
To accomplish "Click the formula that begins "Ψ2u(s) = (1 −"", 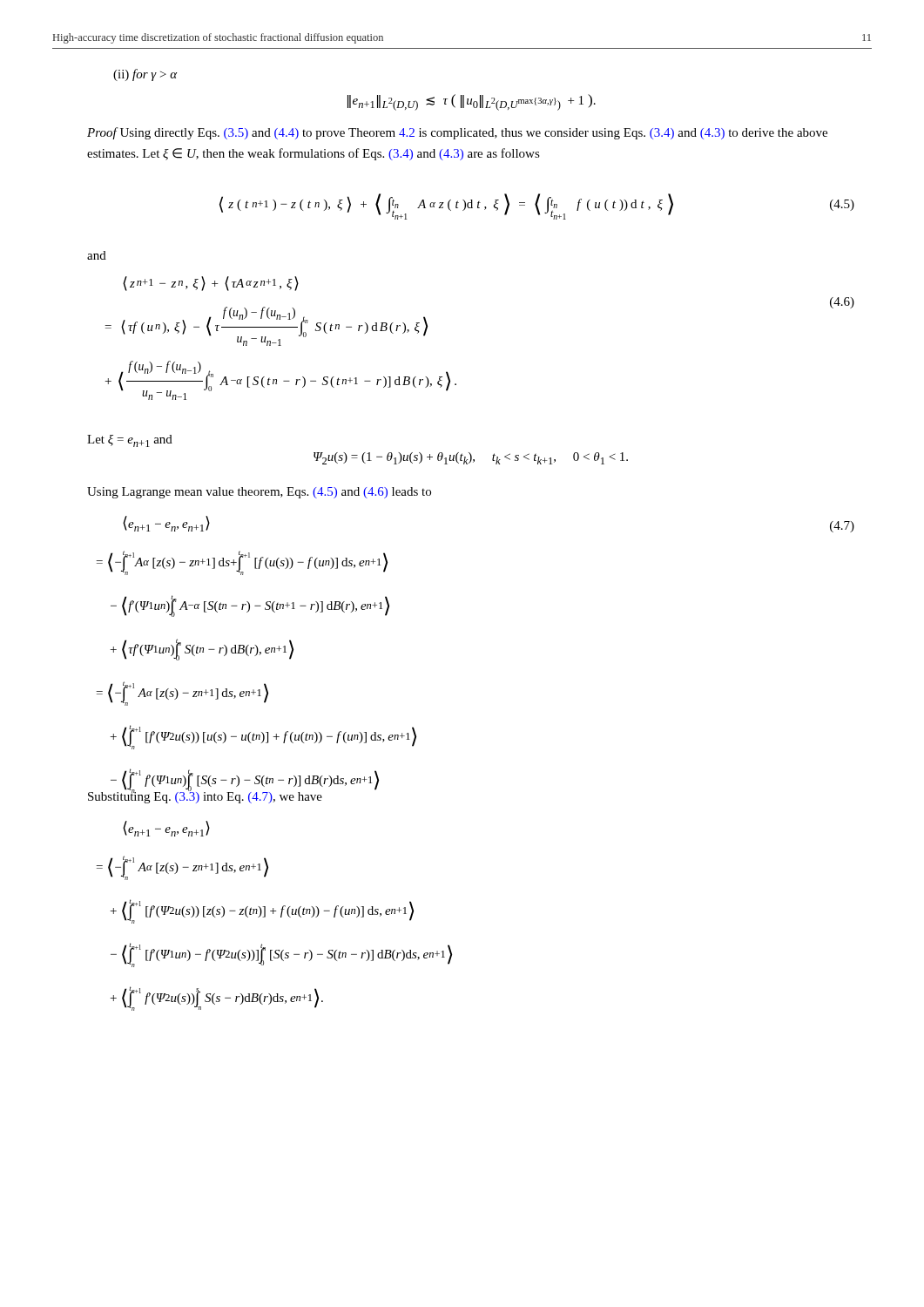I will tap(471, 458).
